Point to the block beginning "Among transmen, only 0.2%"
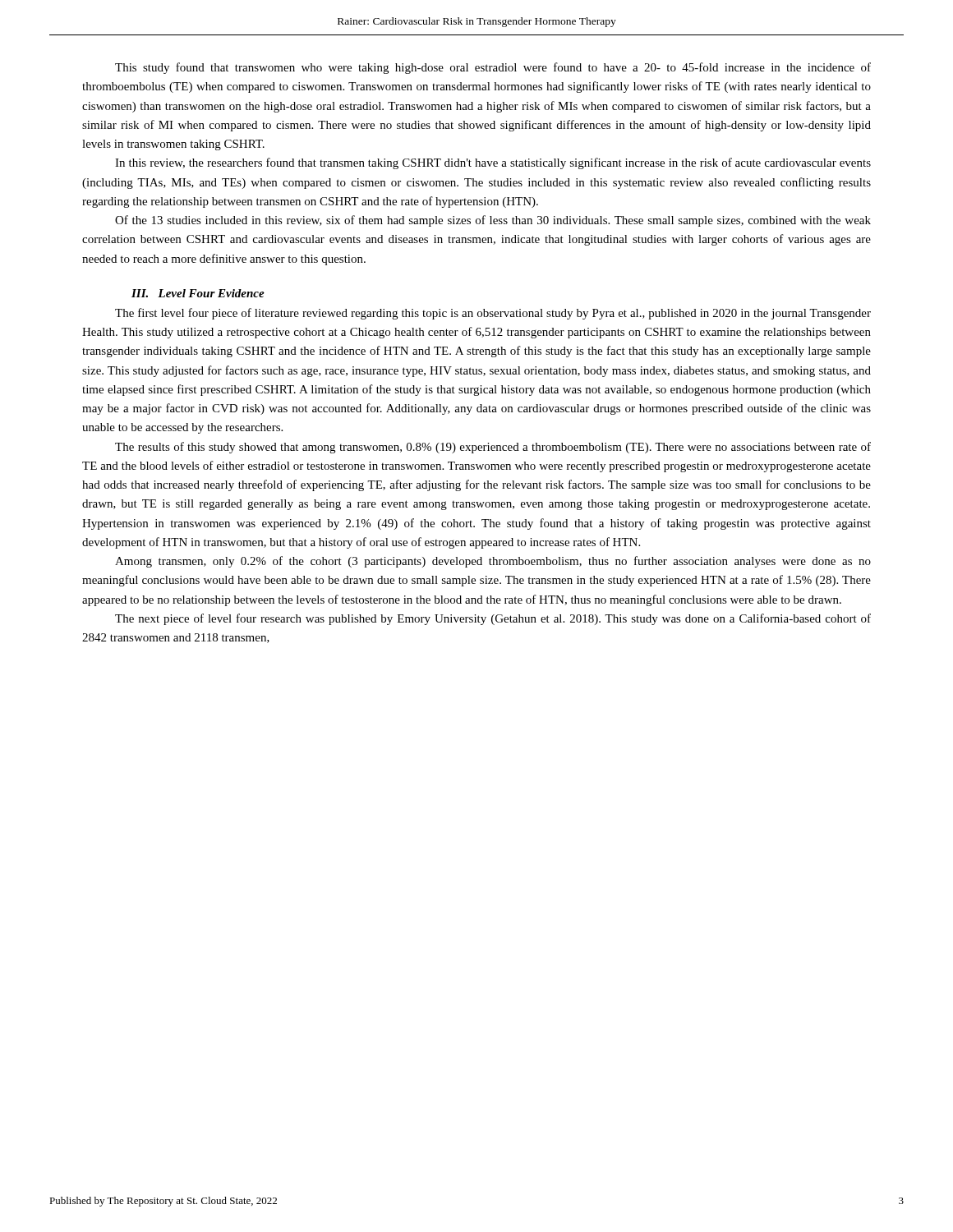The width and height of the screenshot is (953, 1232). (x=476, y=581)
